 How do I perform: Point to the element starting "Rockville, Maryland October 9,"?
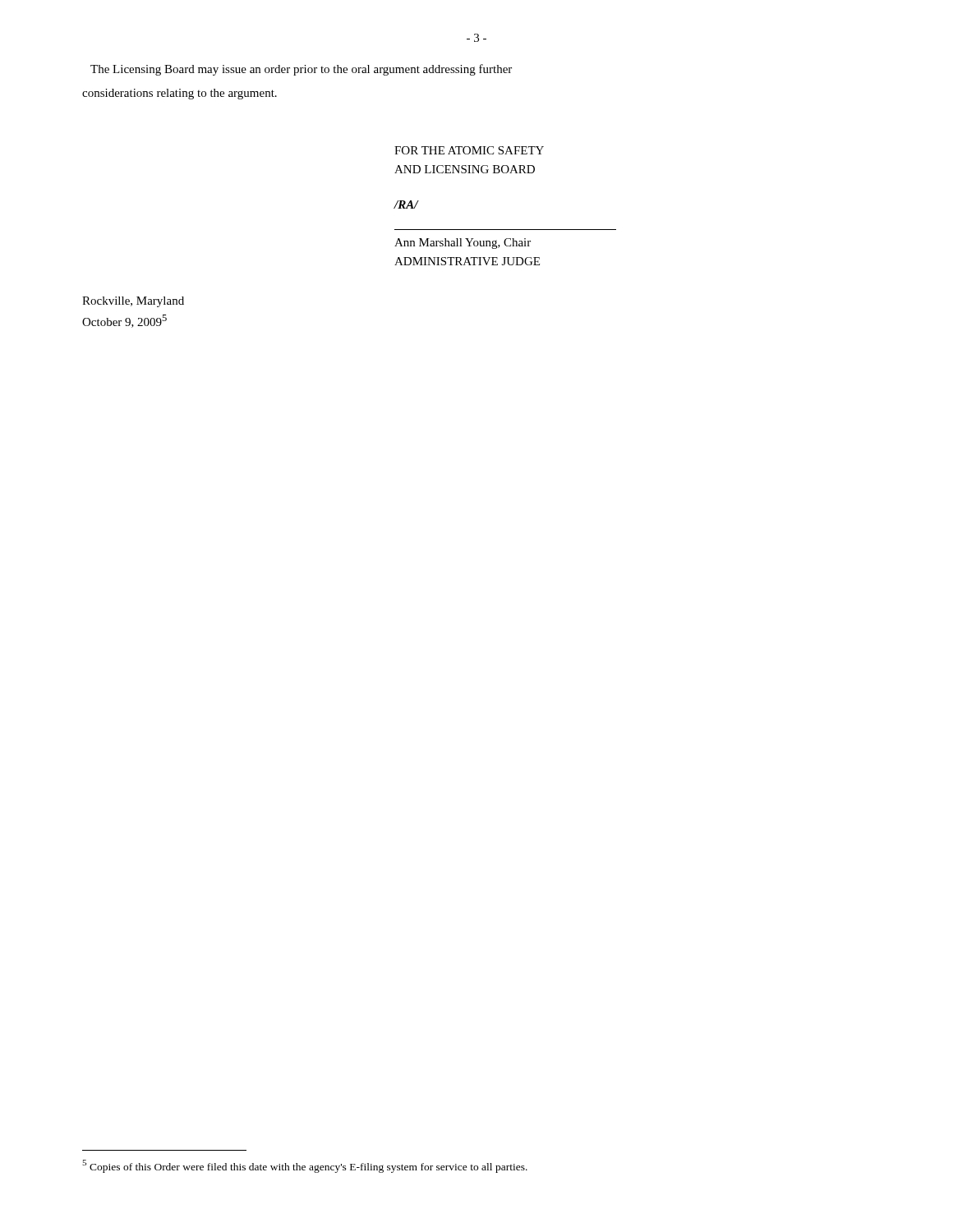(133, 311)
